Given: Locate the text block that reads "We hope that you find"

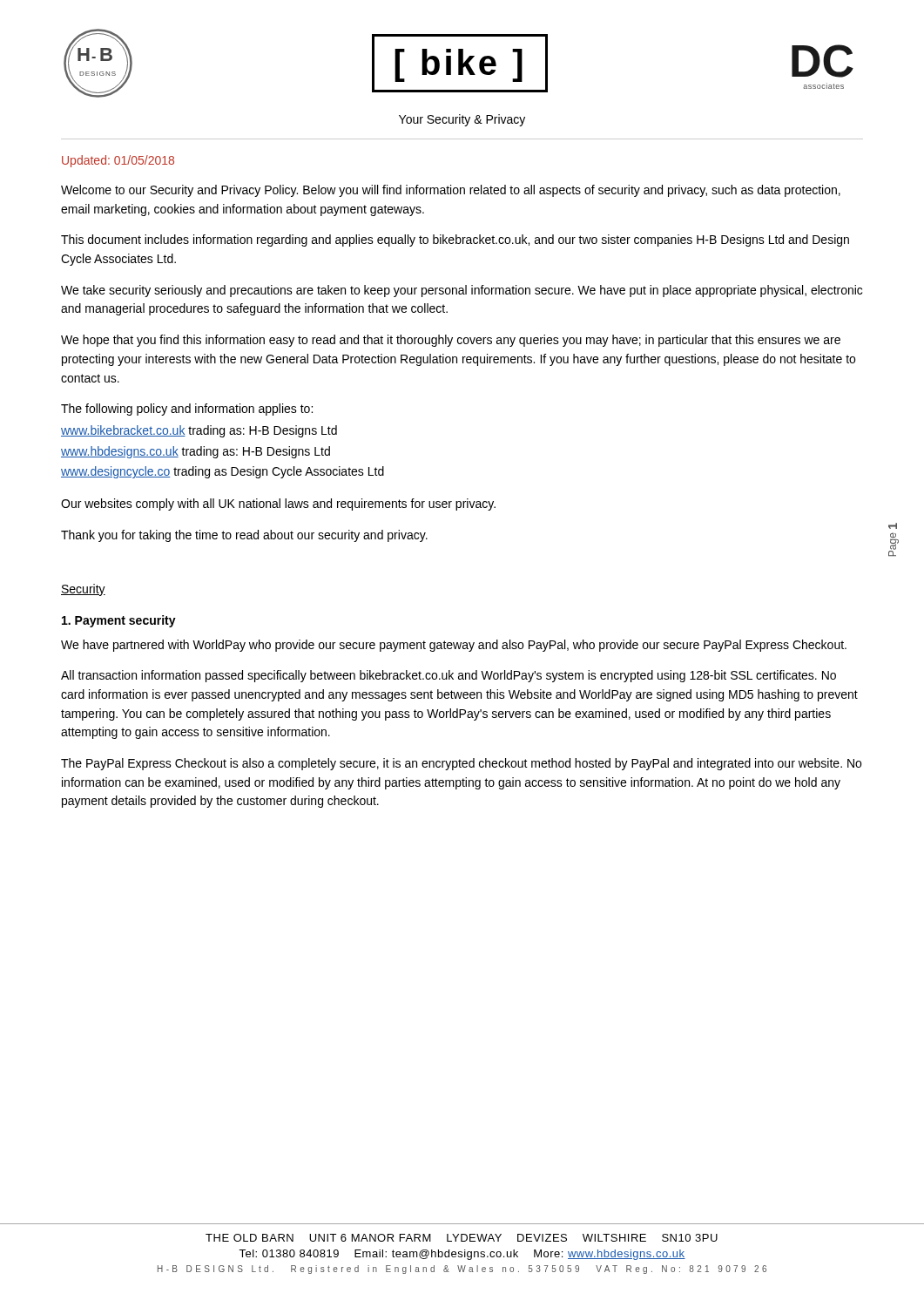Looking at the screenshot, I should coord(458,359).
